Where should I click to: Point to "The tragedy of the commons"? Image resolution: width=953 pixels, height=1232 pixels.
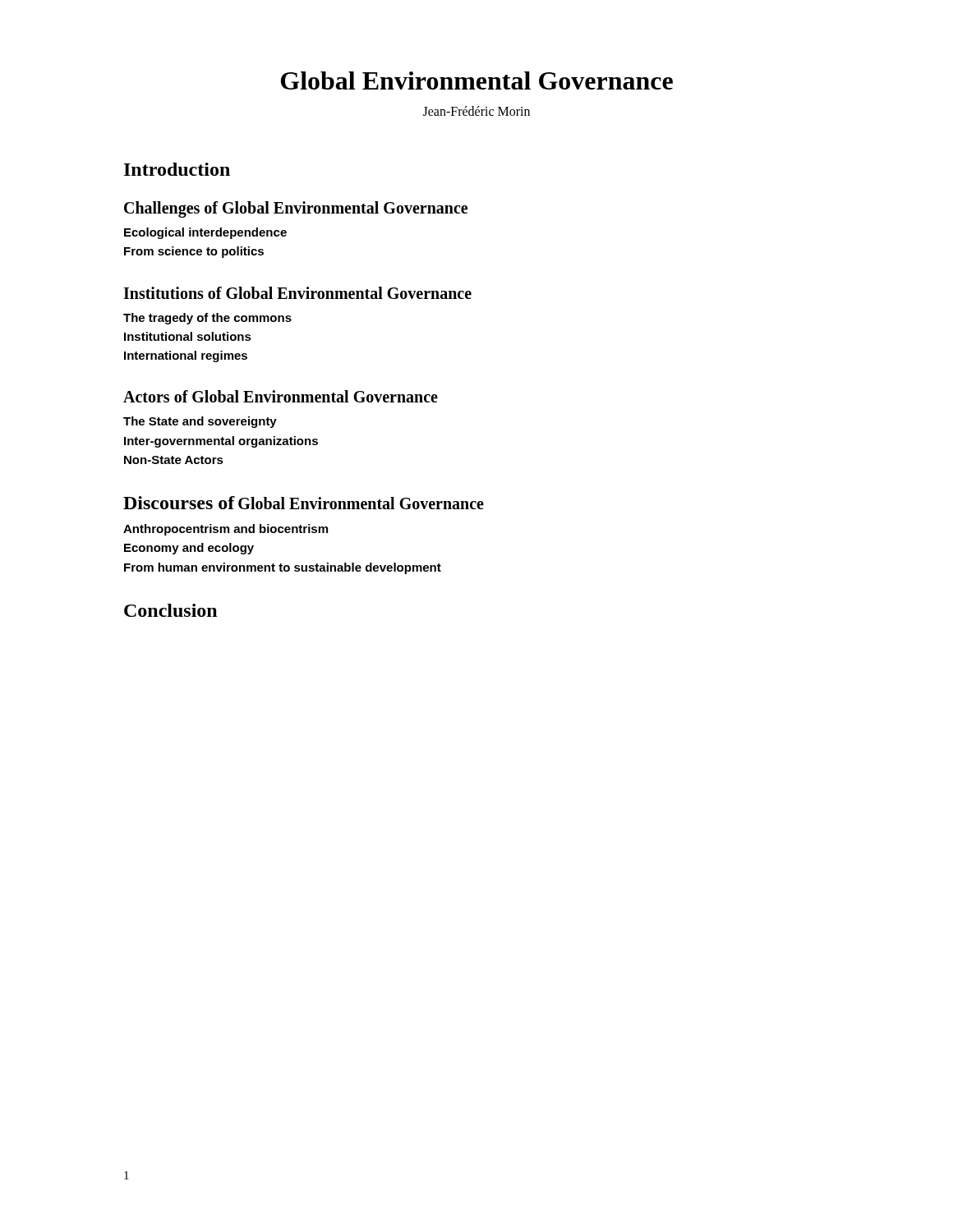(x=207, y=319)
